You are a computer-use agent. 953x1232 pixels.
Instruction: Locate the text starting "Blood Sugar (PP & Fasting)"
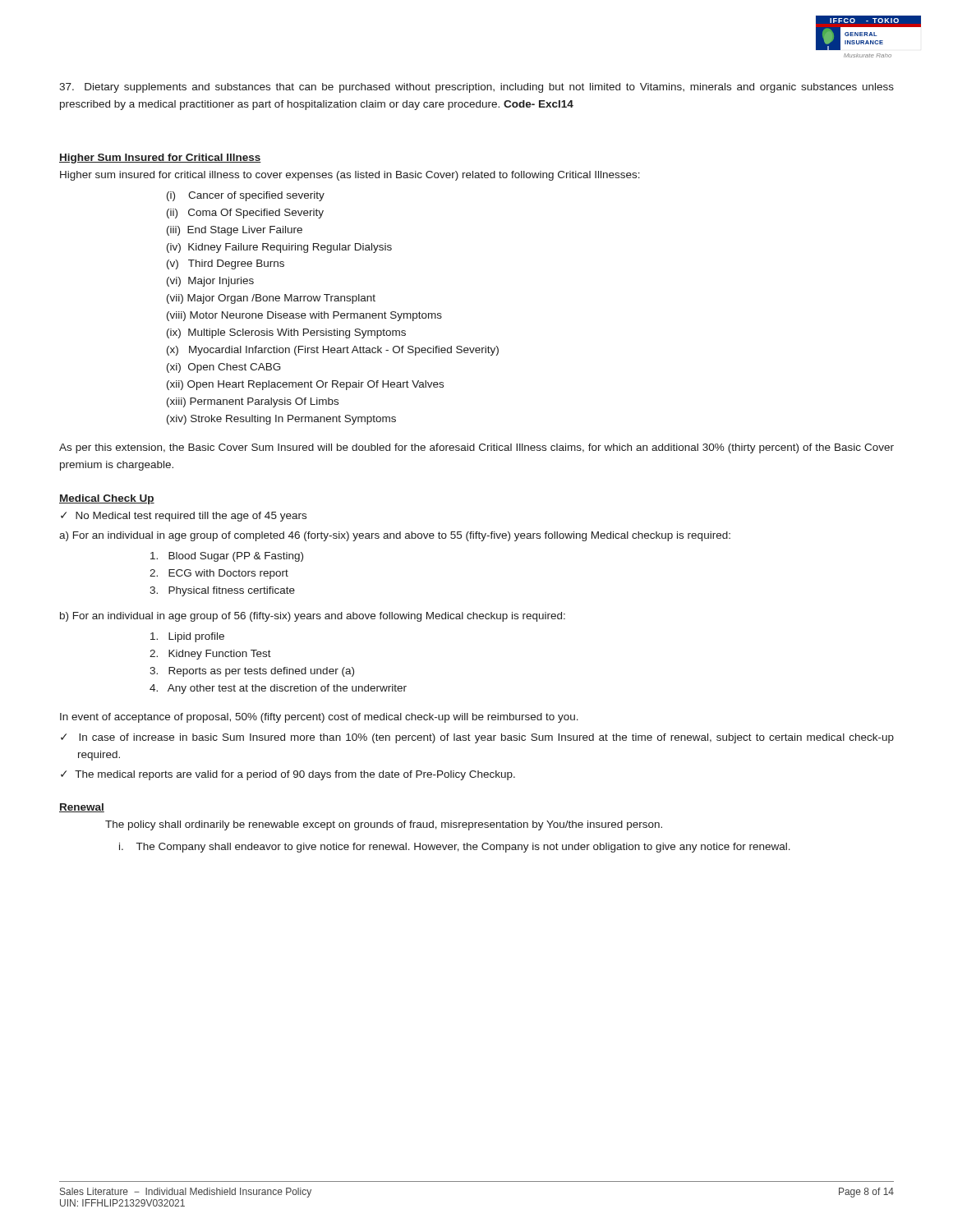point(227,556)
